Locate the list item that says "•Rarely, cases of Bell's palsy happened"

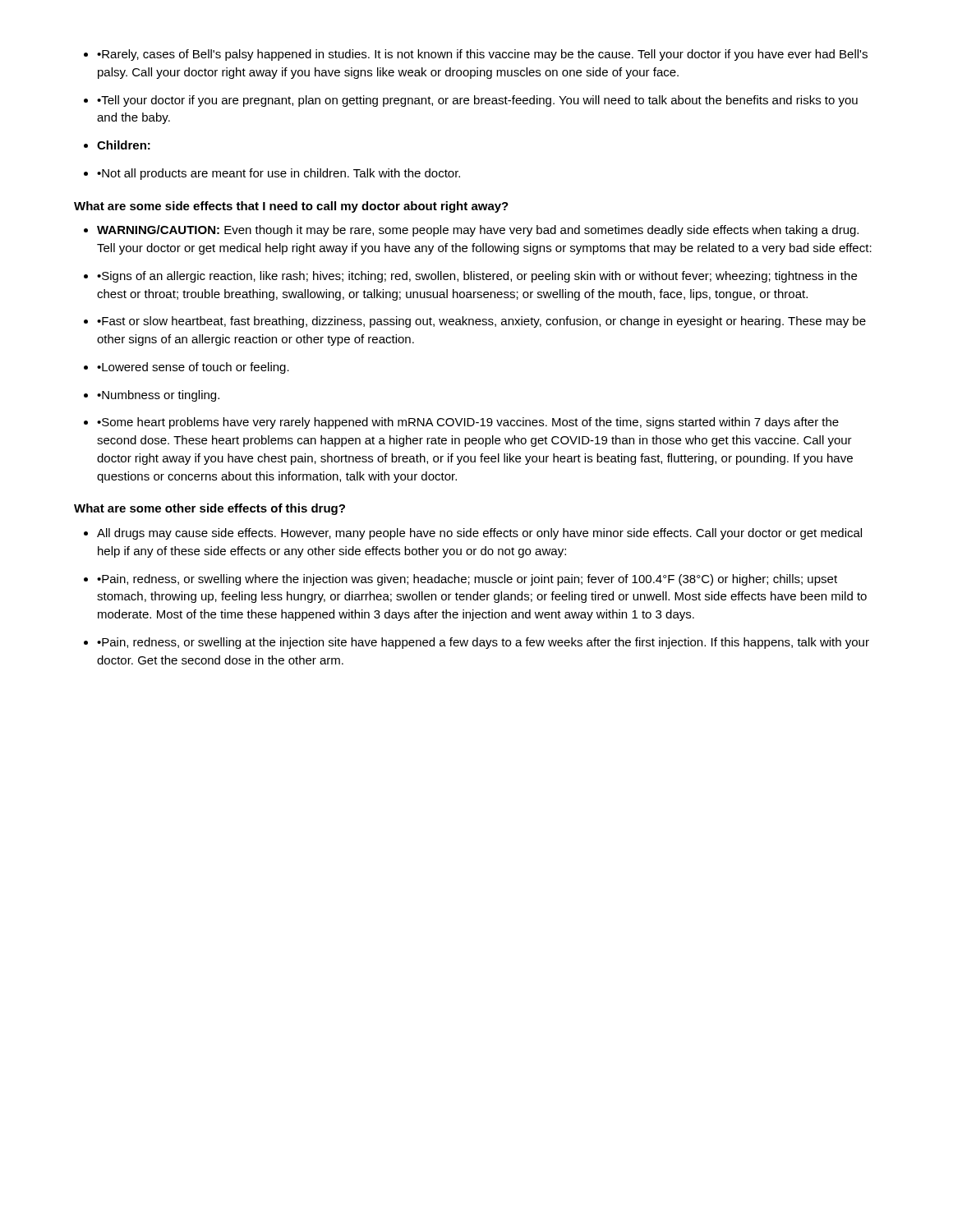coord(482,63)
